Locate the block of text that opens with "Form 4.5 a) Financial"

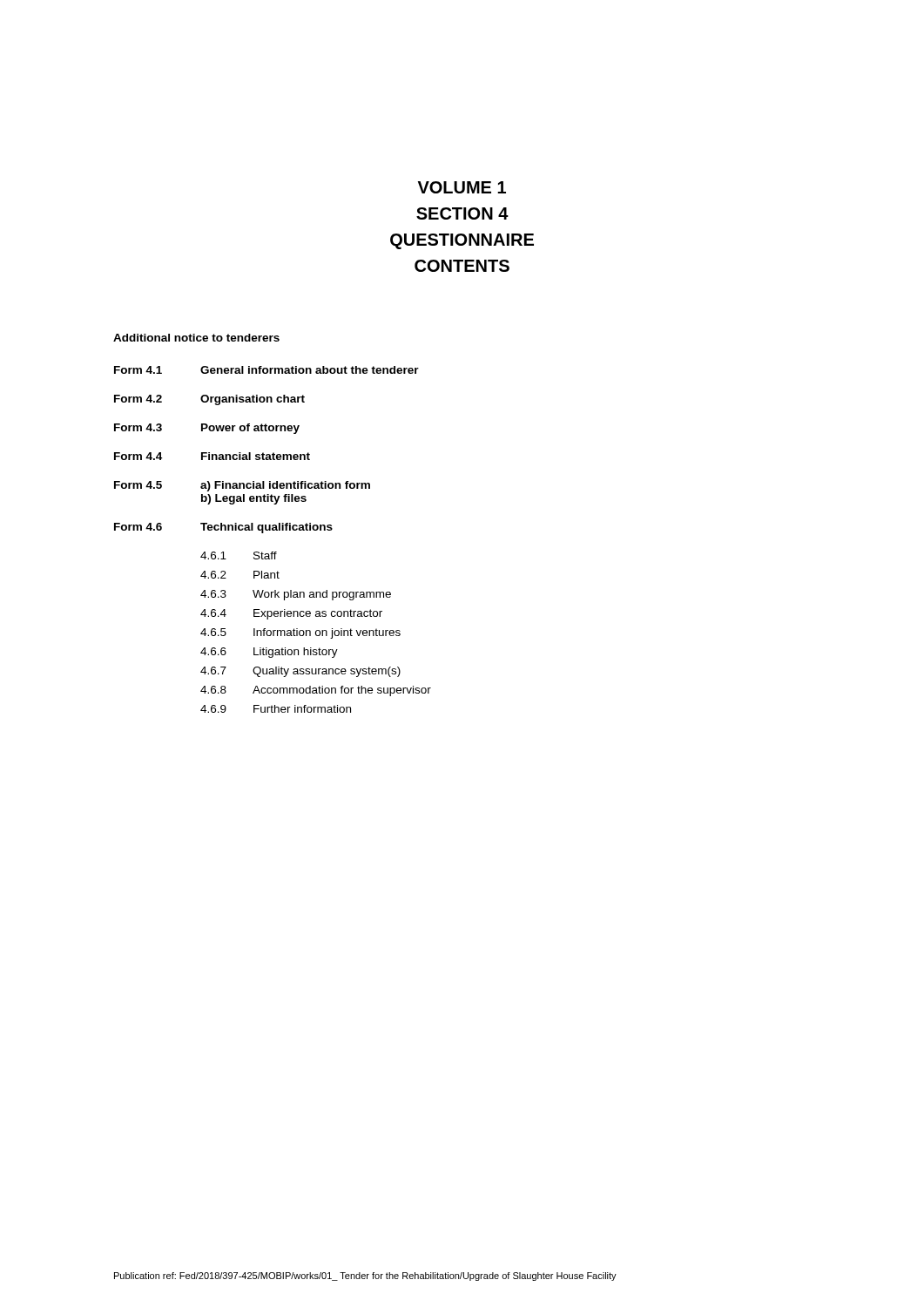[242, 486]
